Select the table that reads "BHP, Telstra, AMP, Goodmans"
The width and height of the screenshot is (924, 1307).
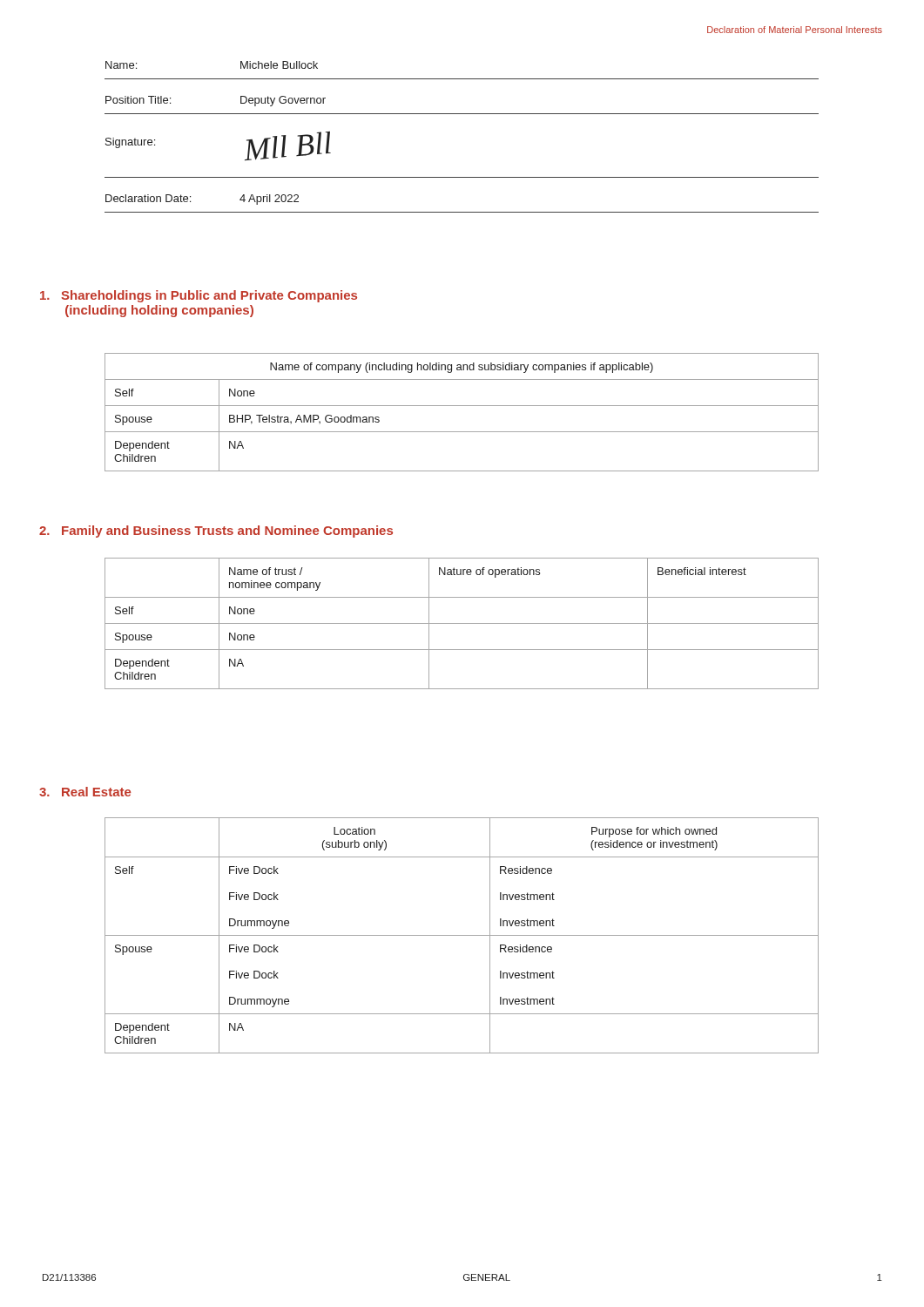pyautogui.click(x=462, y=412)
